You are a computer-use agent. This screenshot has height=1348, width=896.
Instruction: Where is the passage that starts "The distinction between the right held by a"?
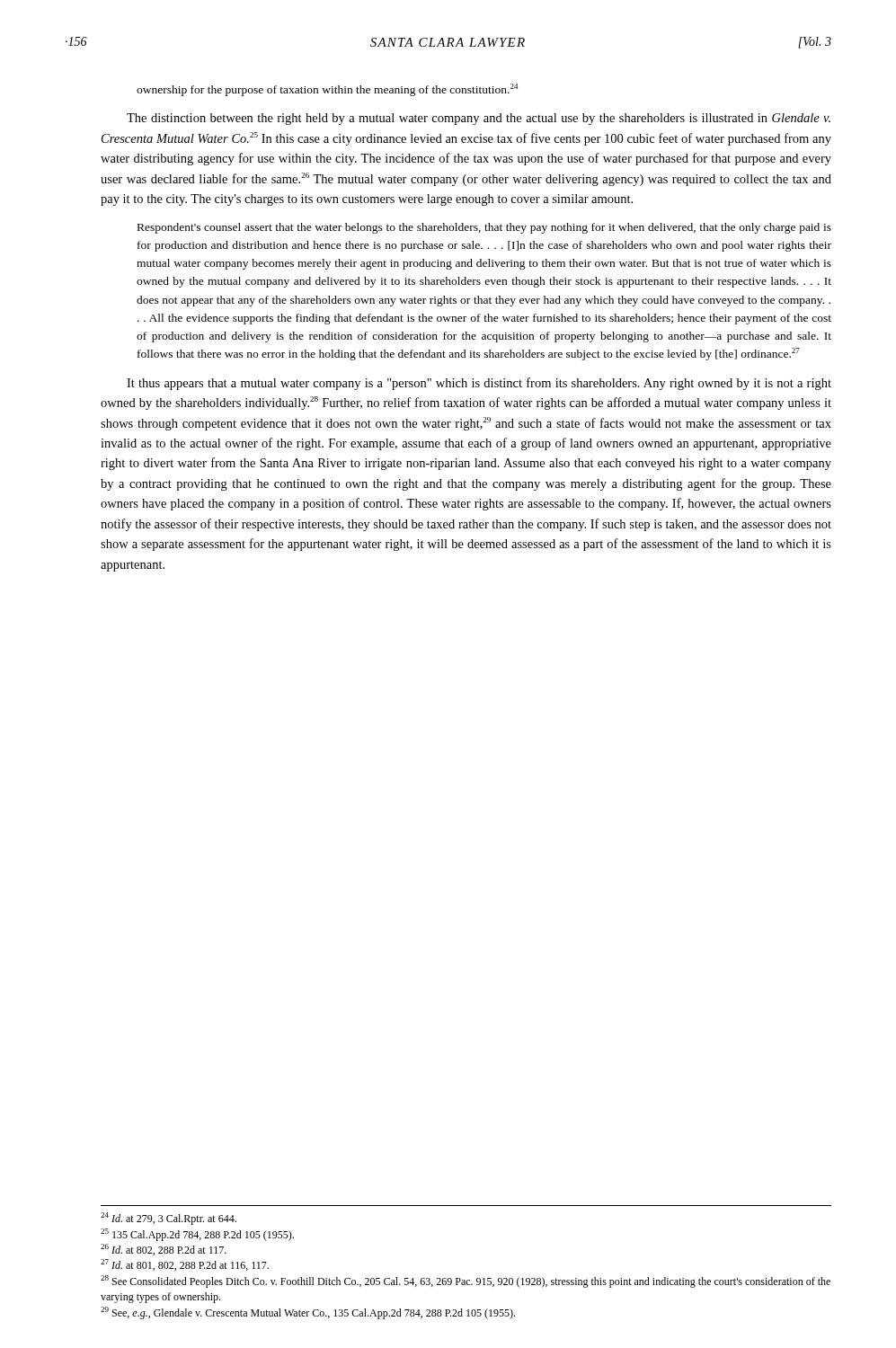click(466, 159)
